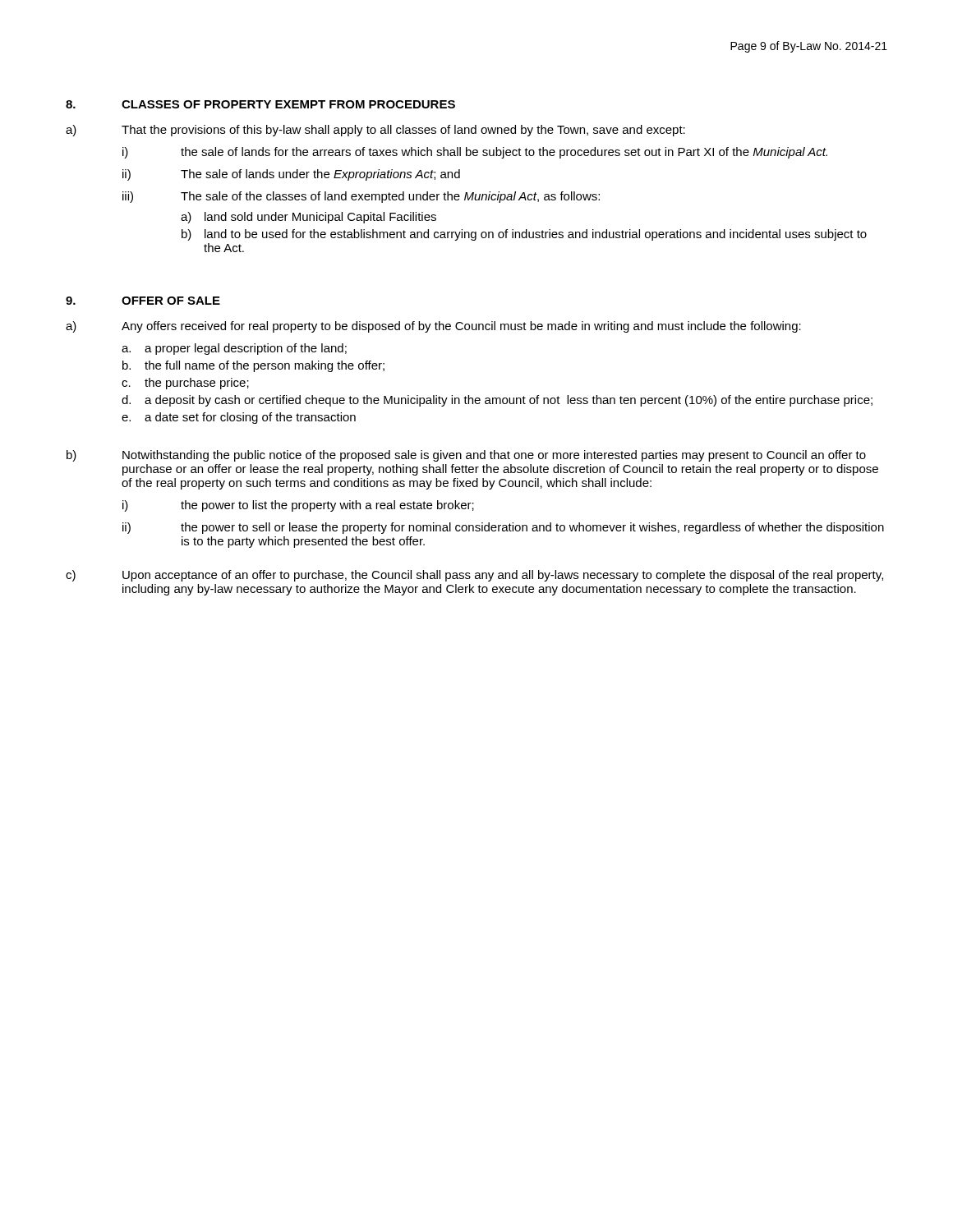Locate the list item containing "c. the purchase"

185,384
